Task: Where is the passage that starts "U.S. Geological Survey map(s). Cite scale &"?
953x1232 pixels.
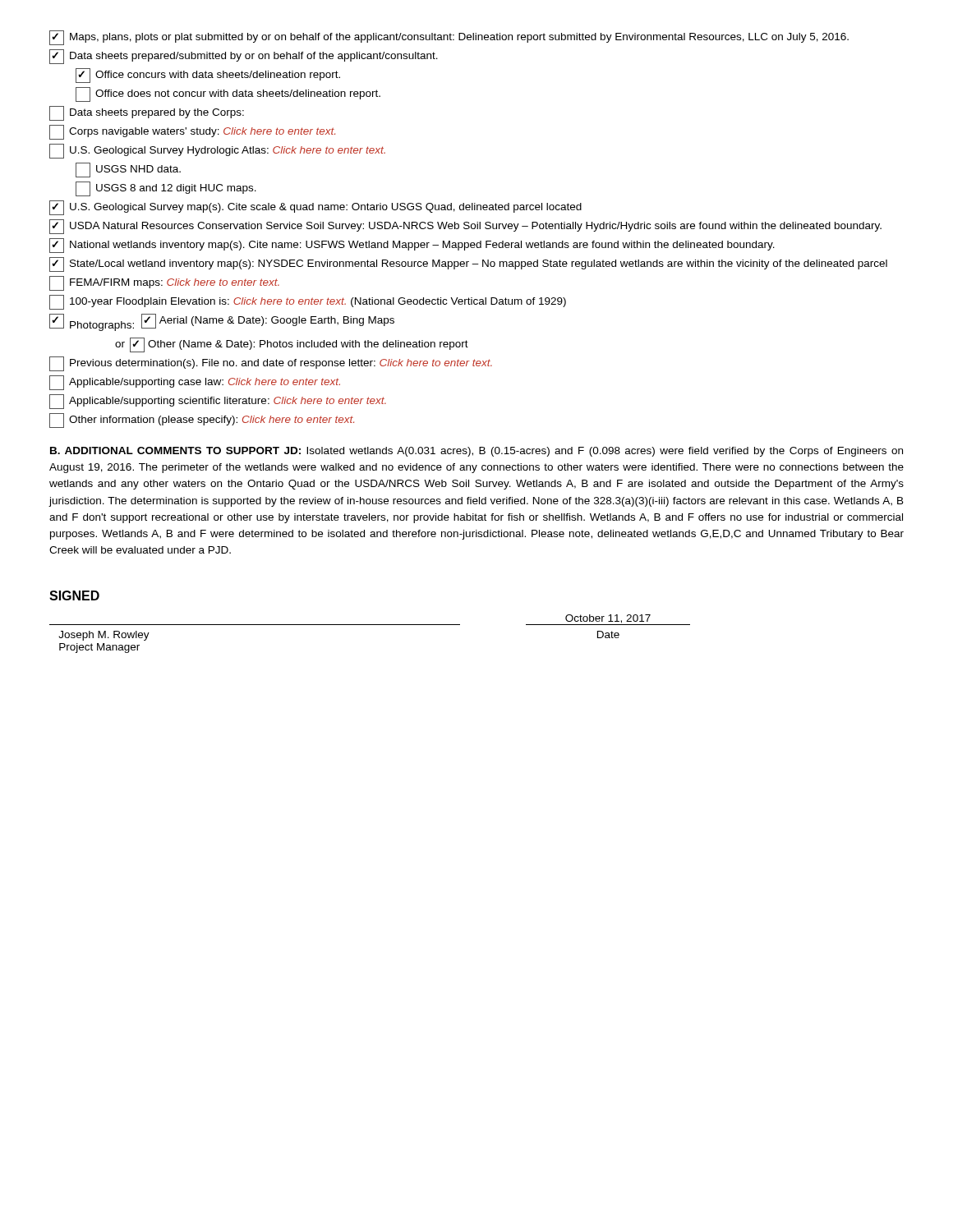Action: coord(316,207)
